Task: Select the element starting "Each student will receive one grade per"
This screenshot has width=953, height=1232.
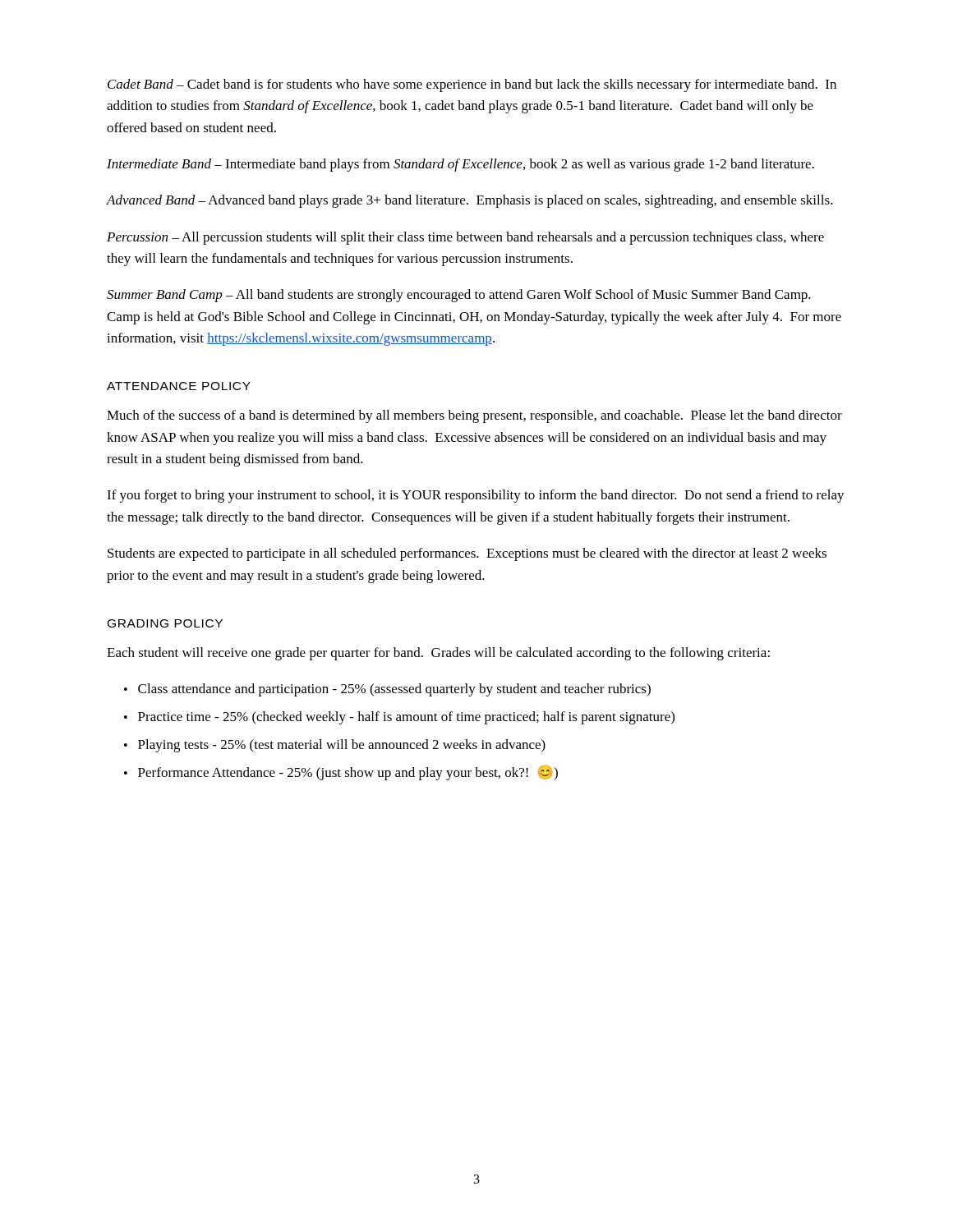Action: click(439, 652)
